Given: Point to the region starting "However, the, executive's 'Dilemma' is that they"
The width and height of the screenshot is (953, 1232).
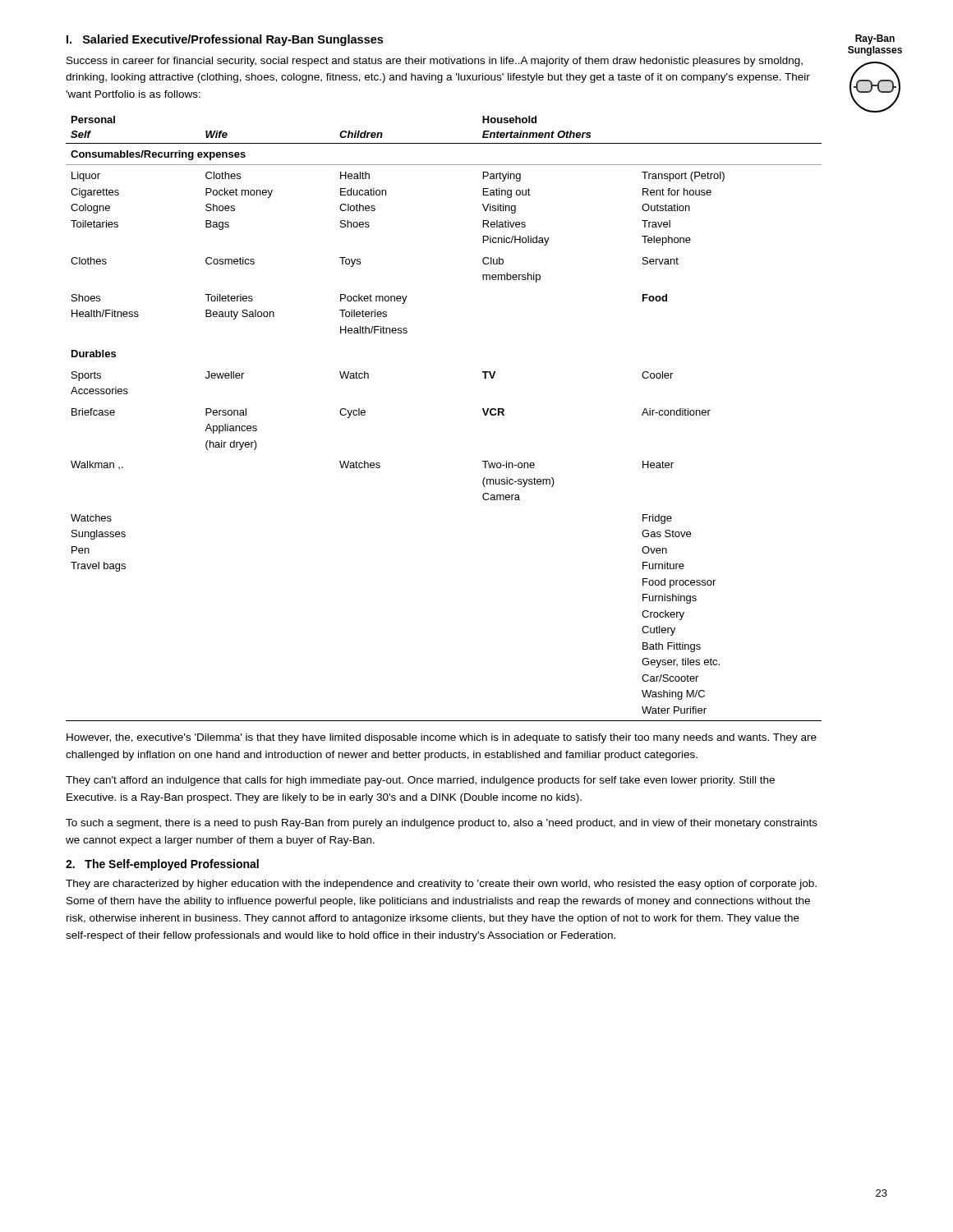Looking at the screenshot, I should 441,746.
